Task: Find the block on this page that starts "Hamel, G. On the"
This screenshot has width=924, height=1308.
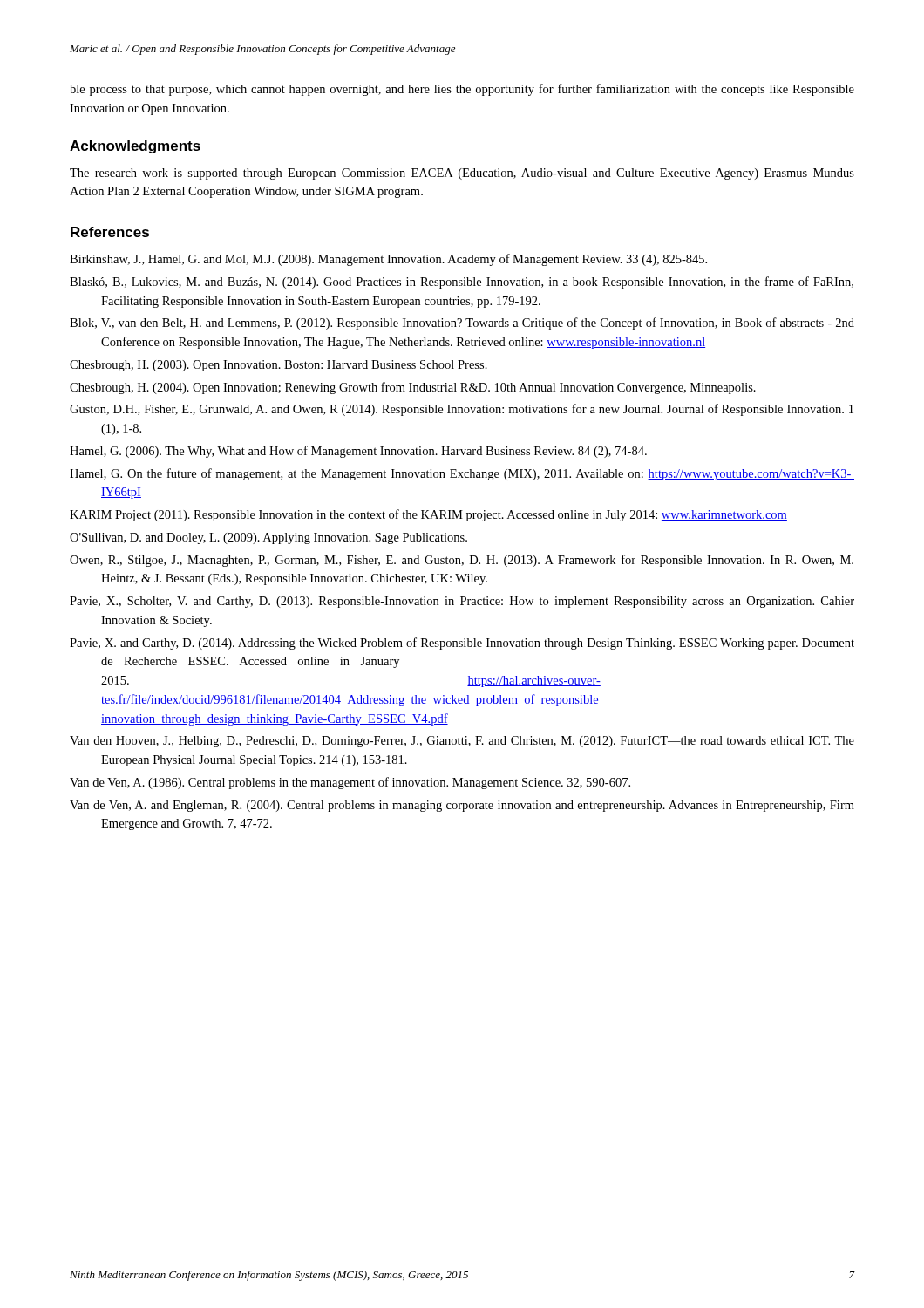Action: coord(462,483)
